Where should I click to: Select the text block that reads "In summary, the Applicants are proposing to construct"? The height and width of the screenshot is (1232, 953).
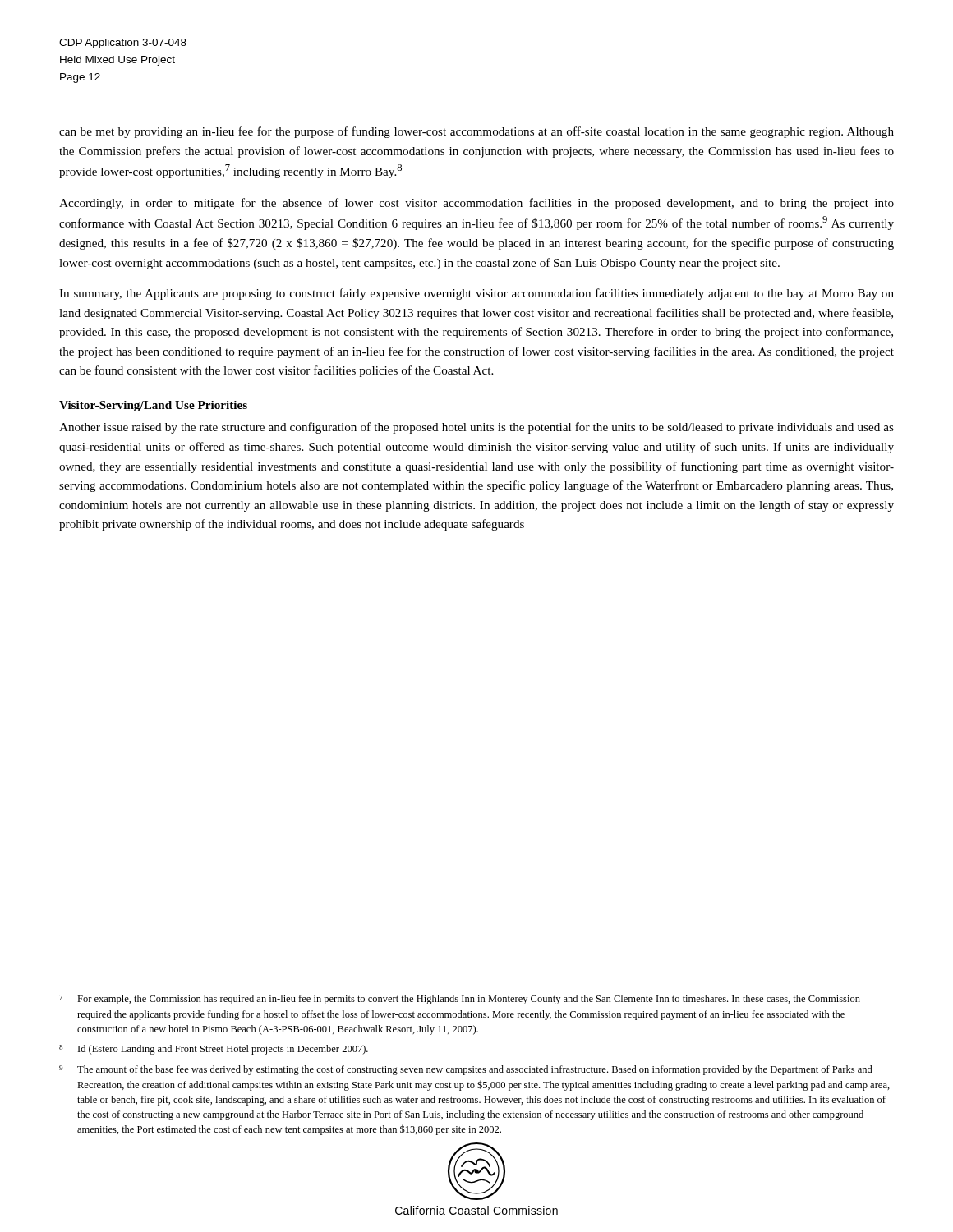476,332
